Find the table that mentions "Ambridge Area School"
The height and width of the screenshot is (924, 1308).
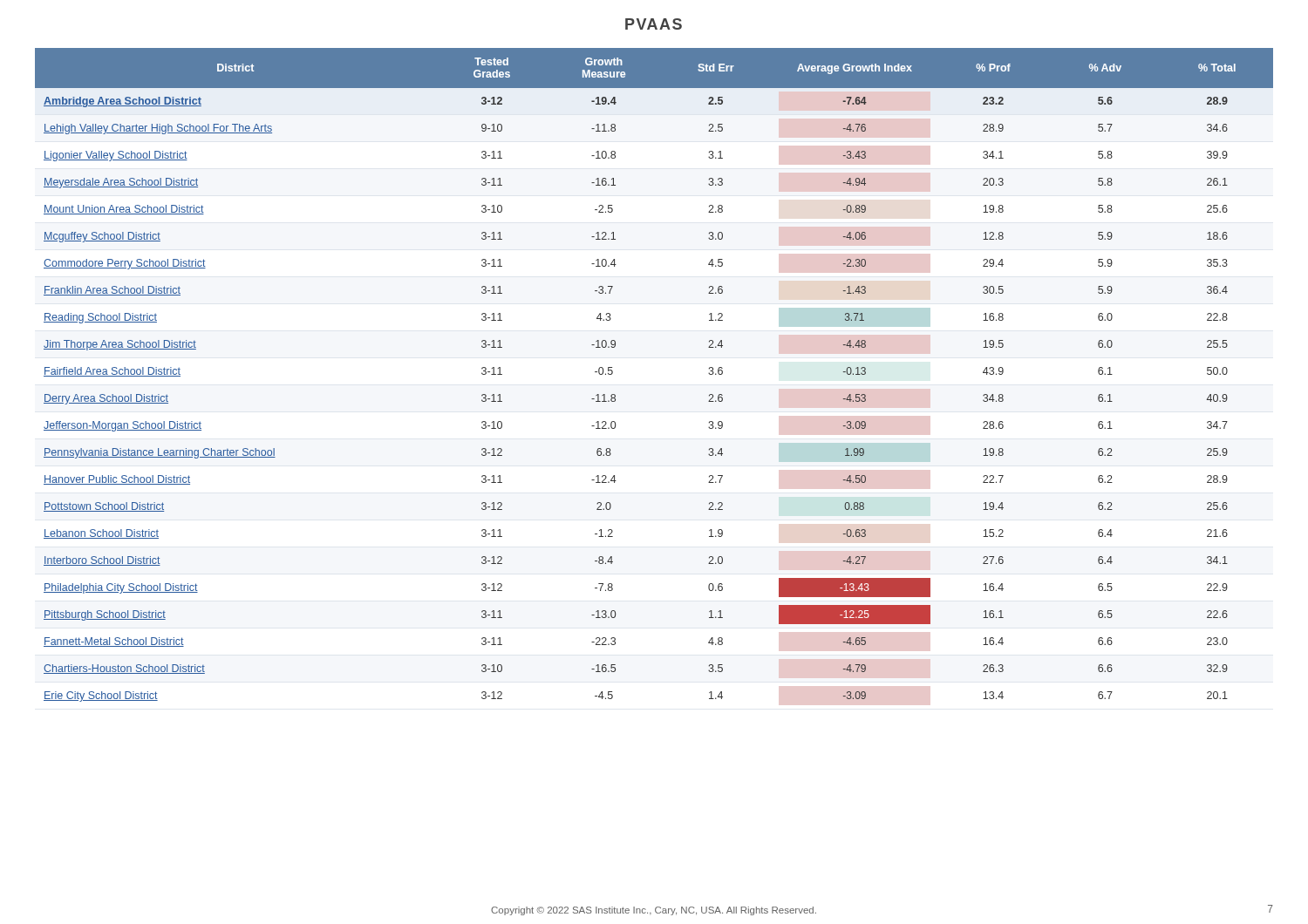click(x=654, y=379)
